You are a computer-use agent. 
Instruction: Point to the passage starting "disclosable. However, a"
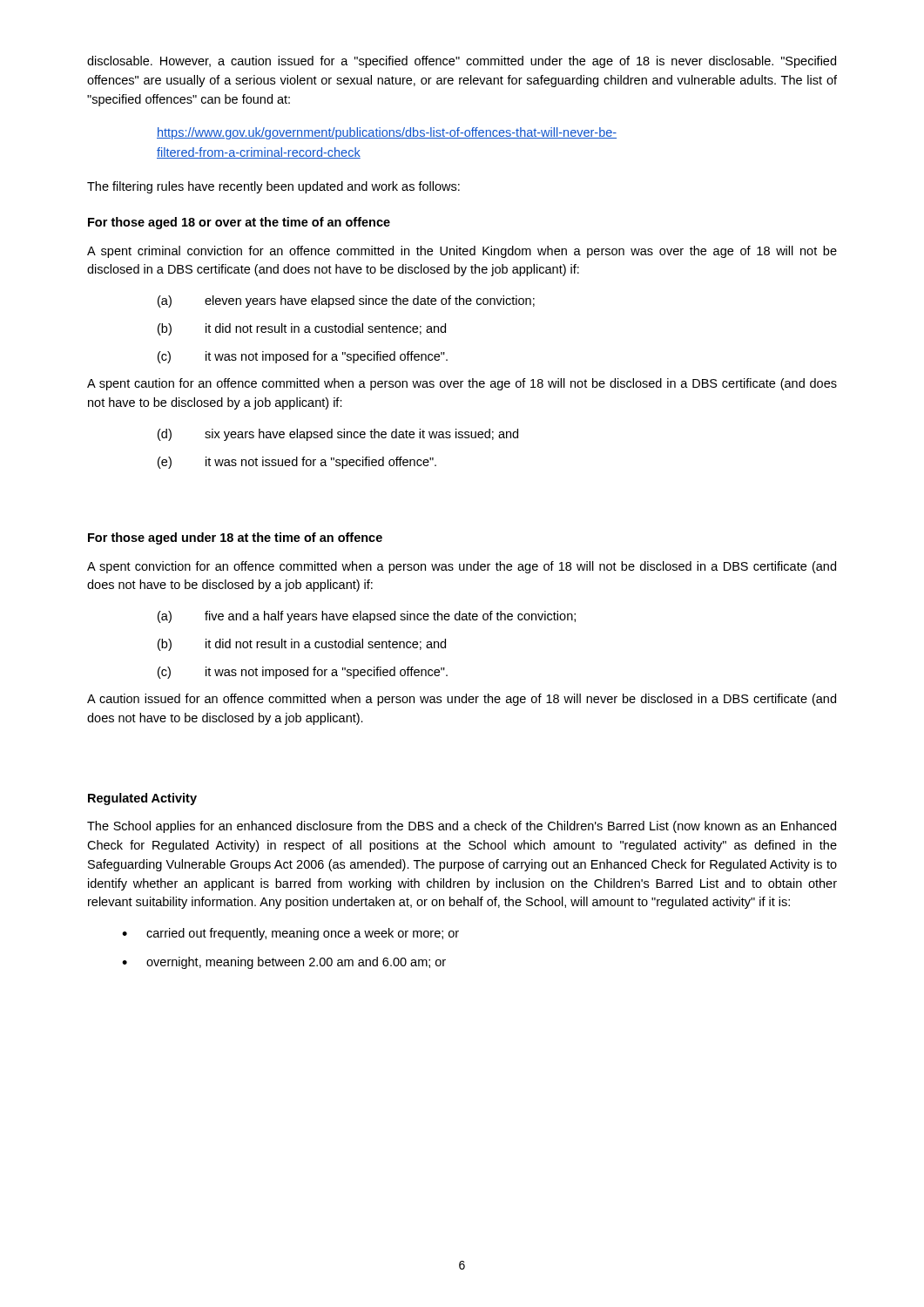[462, 80]
